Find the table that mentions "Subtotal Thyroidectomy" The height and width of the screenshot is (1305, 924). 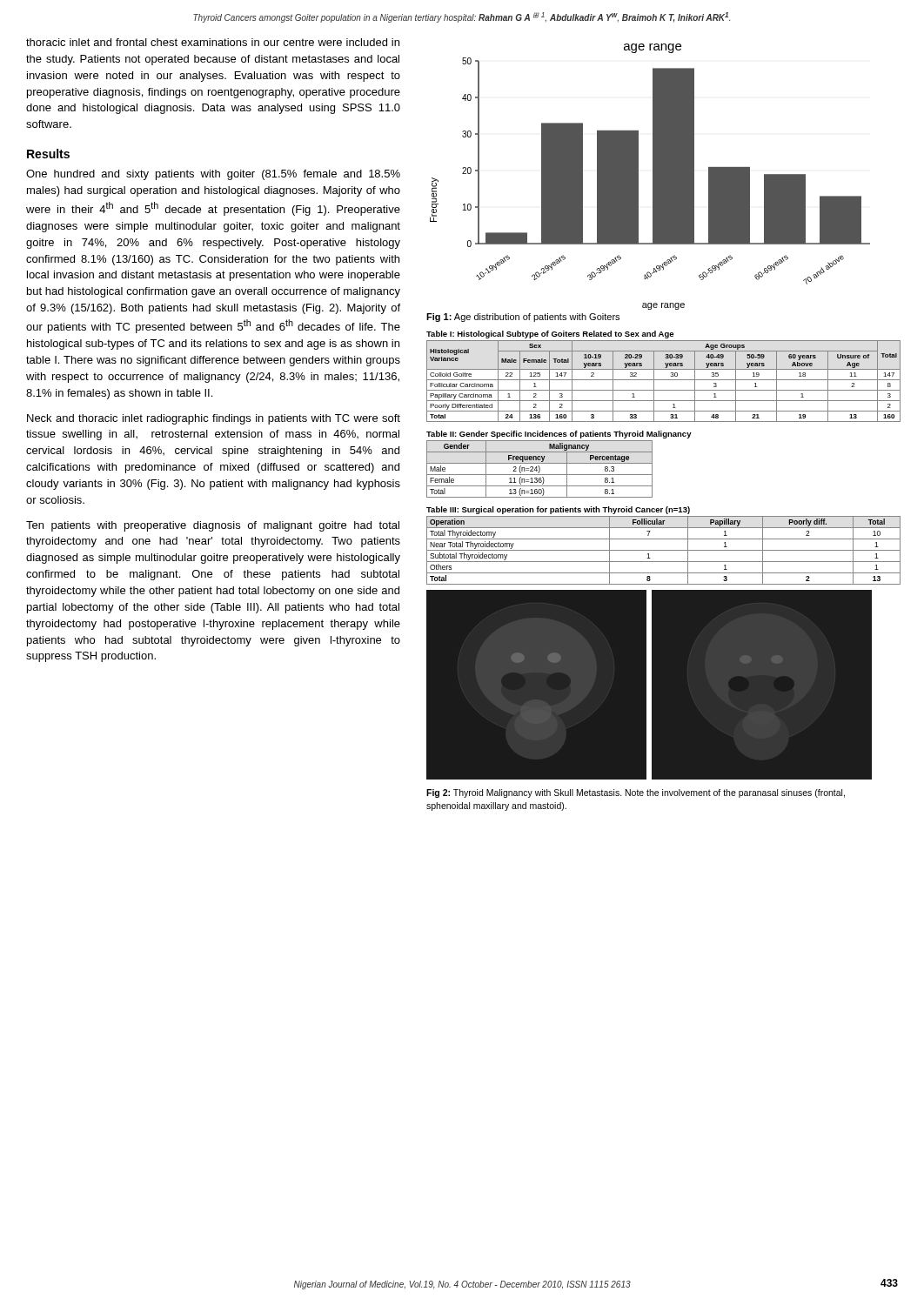click(663, 545)
